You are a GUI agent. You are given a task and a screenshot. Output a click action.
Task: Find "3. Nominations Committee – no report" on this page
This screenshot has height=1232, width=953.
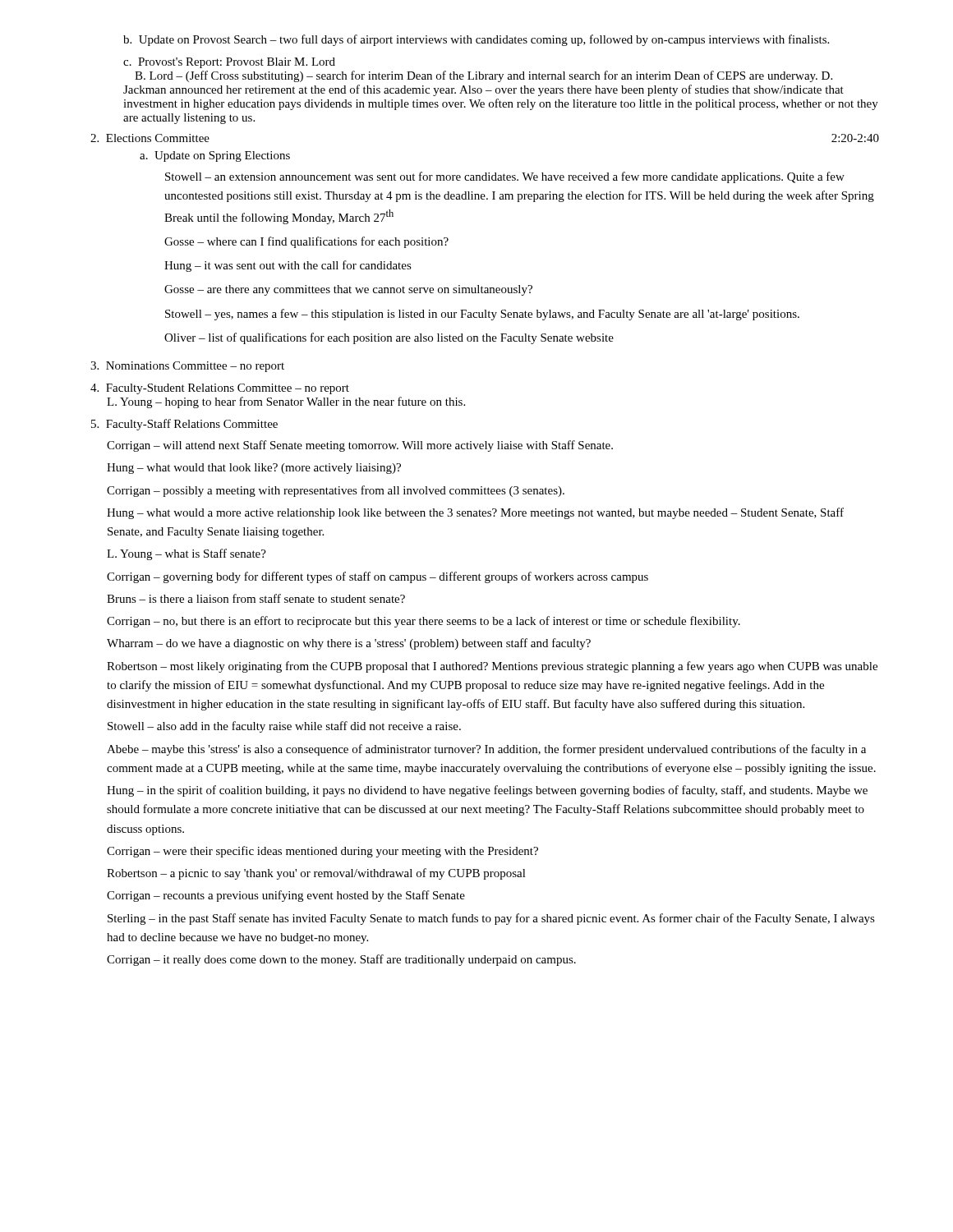pyautogui.click(x=187, y=365)
